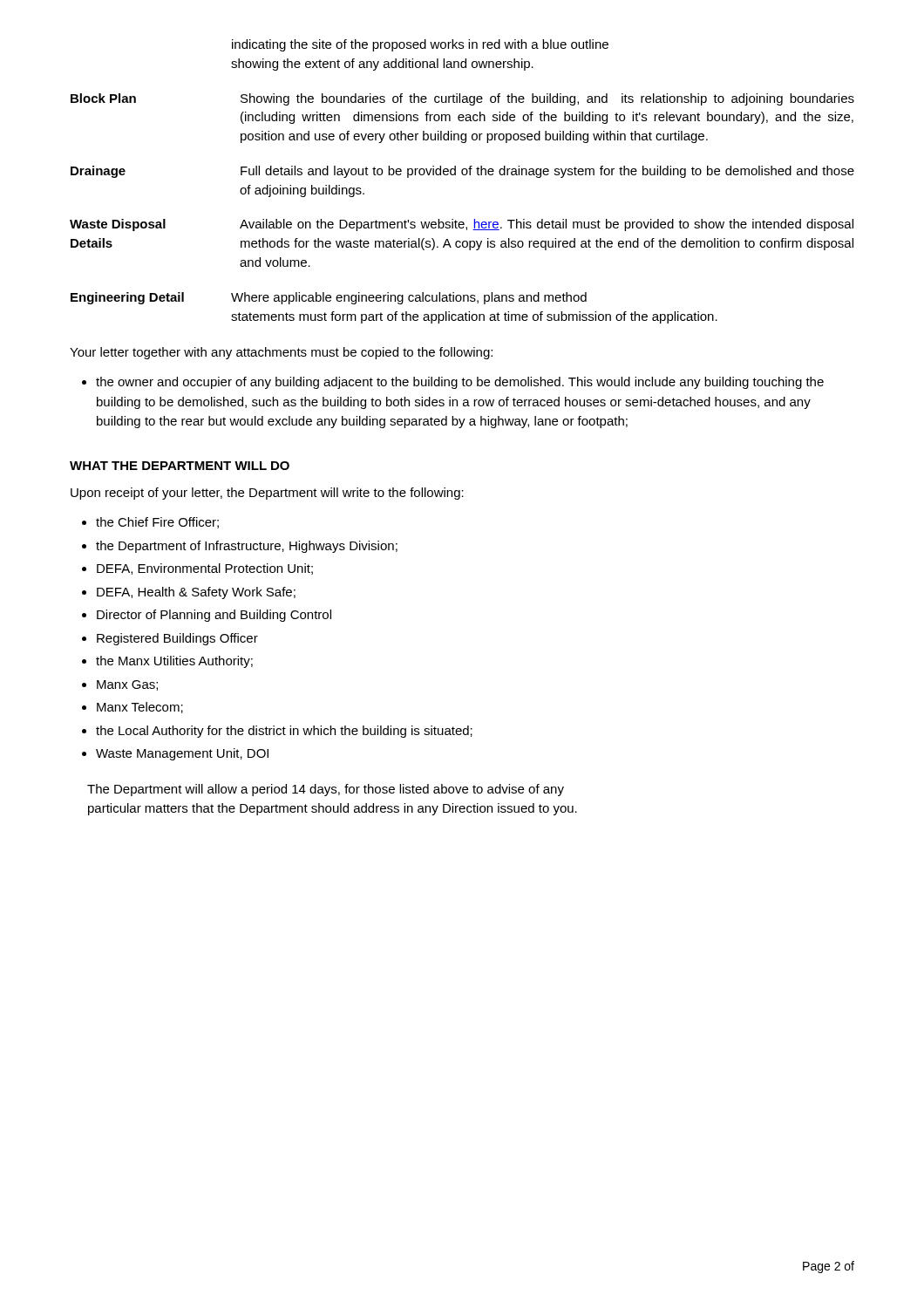The width and height of the screenshot is (924, 1308).
Task: Point to the passage starting "Upon receipt of your letter, the Department"
Action: click(x=267, y=492)
